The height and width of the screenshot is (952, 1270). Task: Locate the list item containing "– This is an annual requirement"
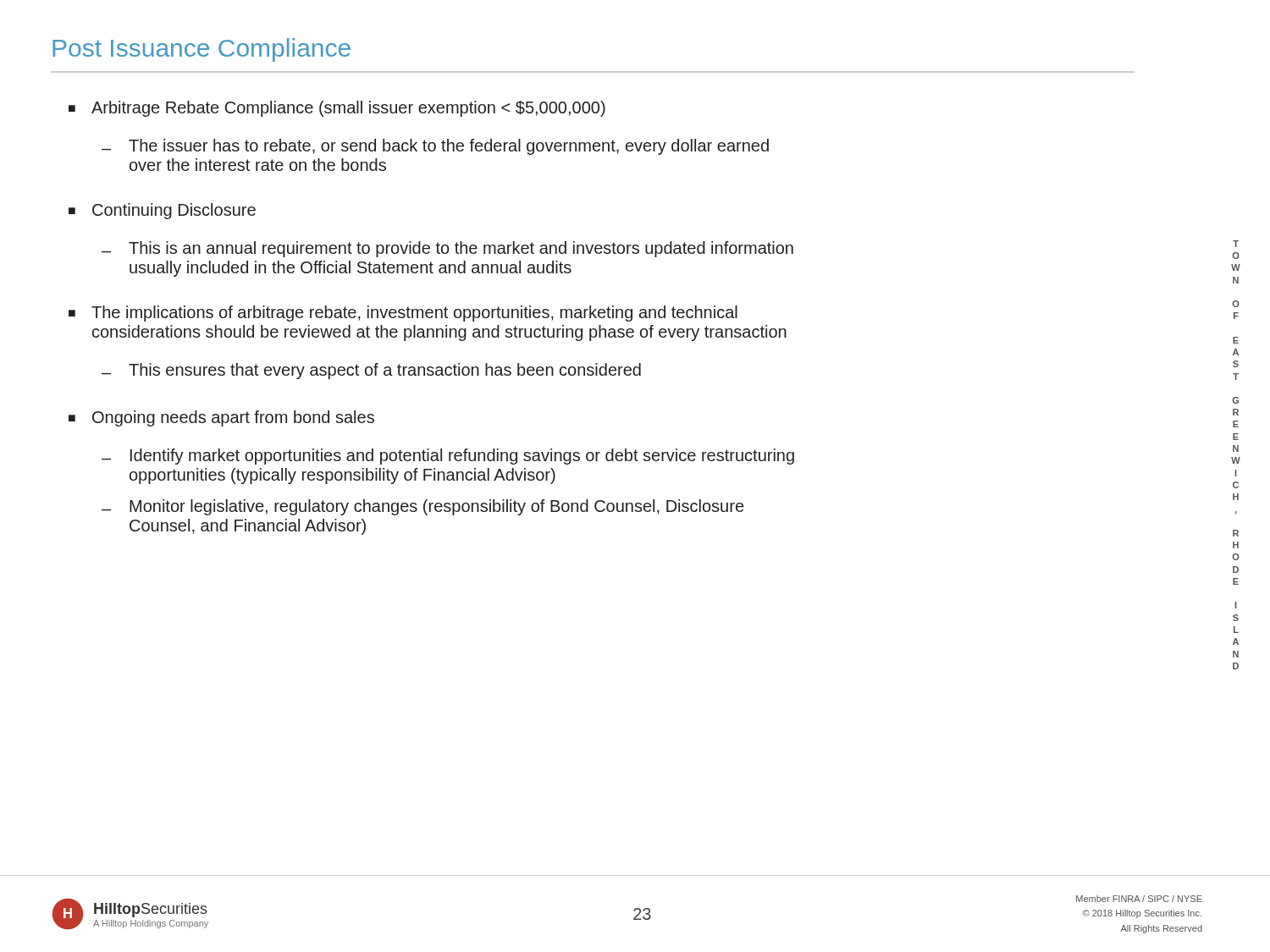click(x=618, y=258)
